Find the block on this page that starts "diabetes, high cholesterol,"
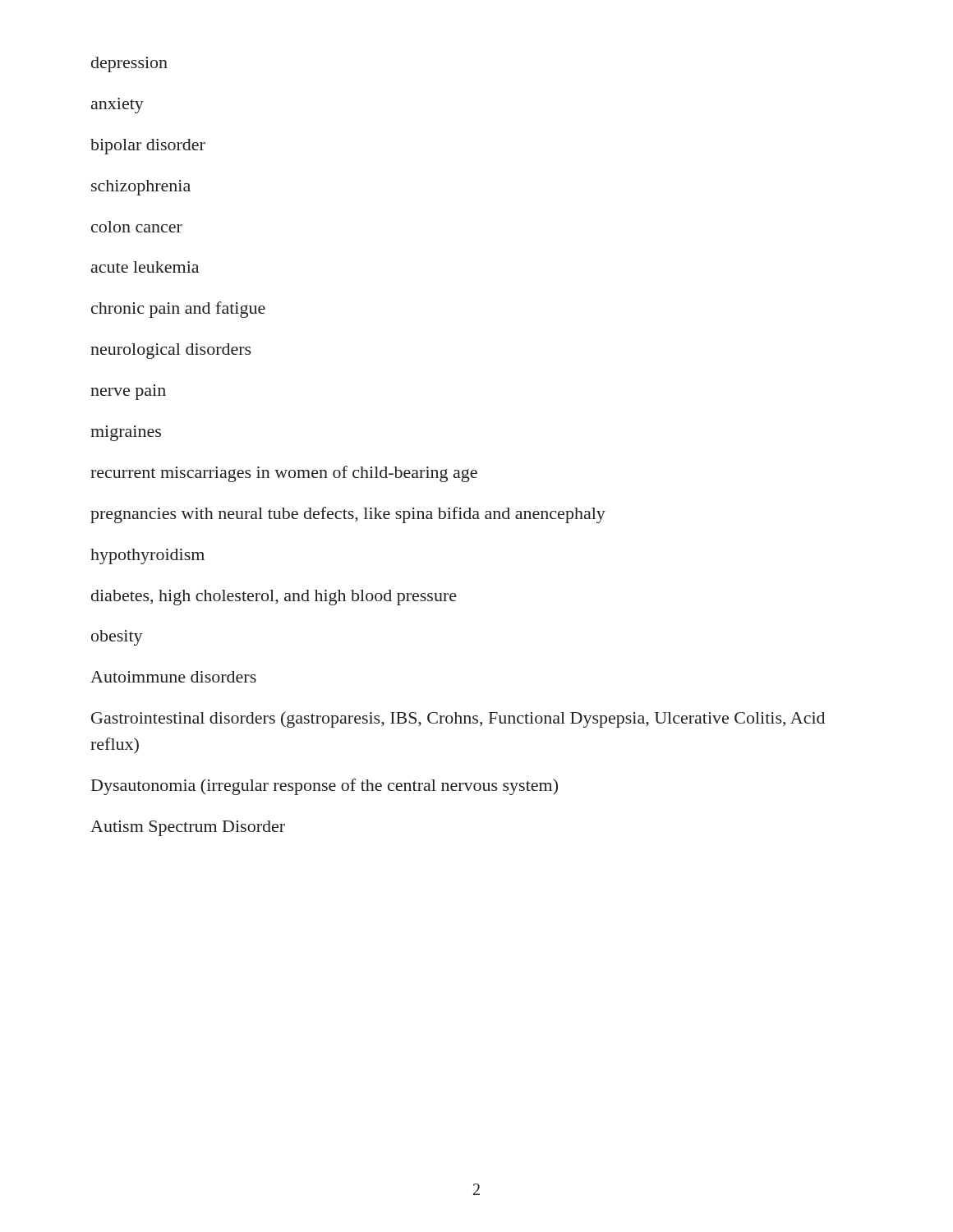The height and width of the screenshot is (1232, 953). (x=274, y=595)
